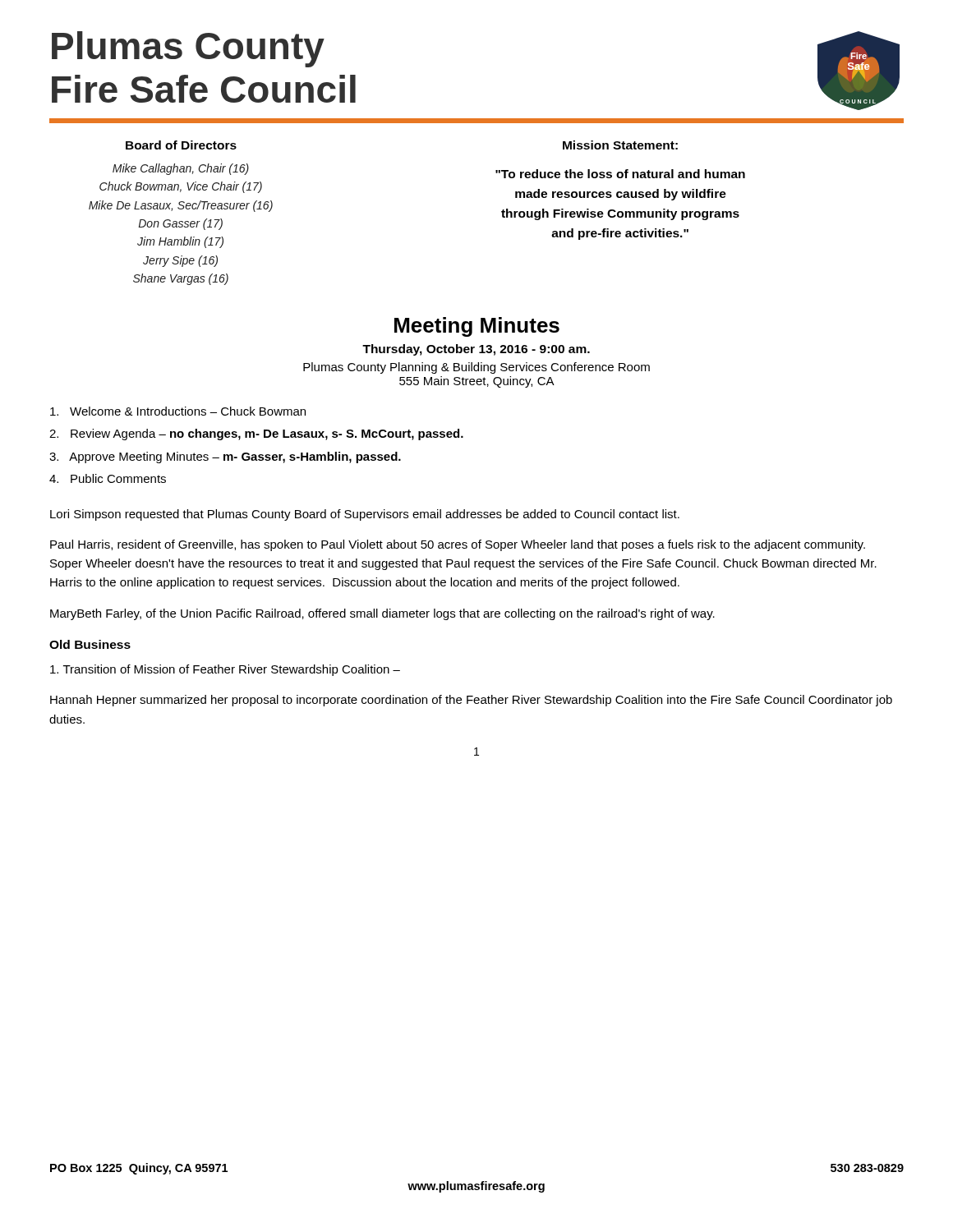The image size is (953, 1232).
Task: Click on the title that says "Meeting Minutes Thursday, October"
Action: tap(476, 350)
